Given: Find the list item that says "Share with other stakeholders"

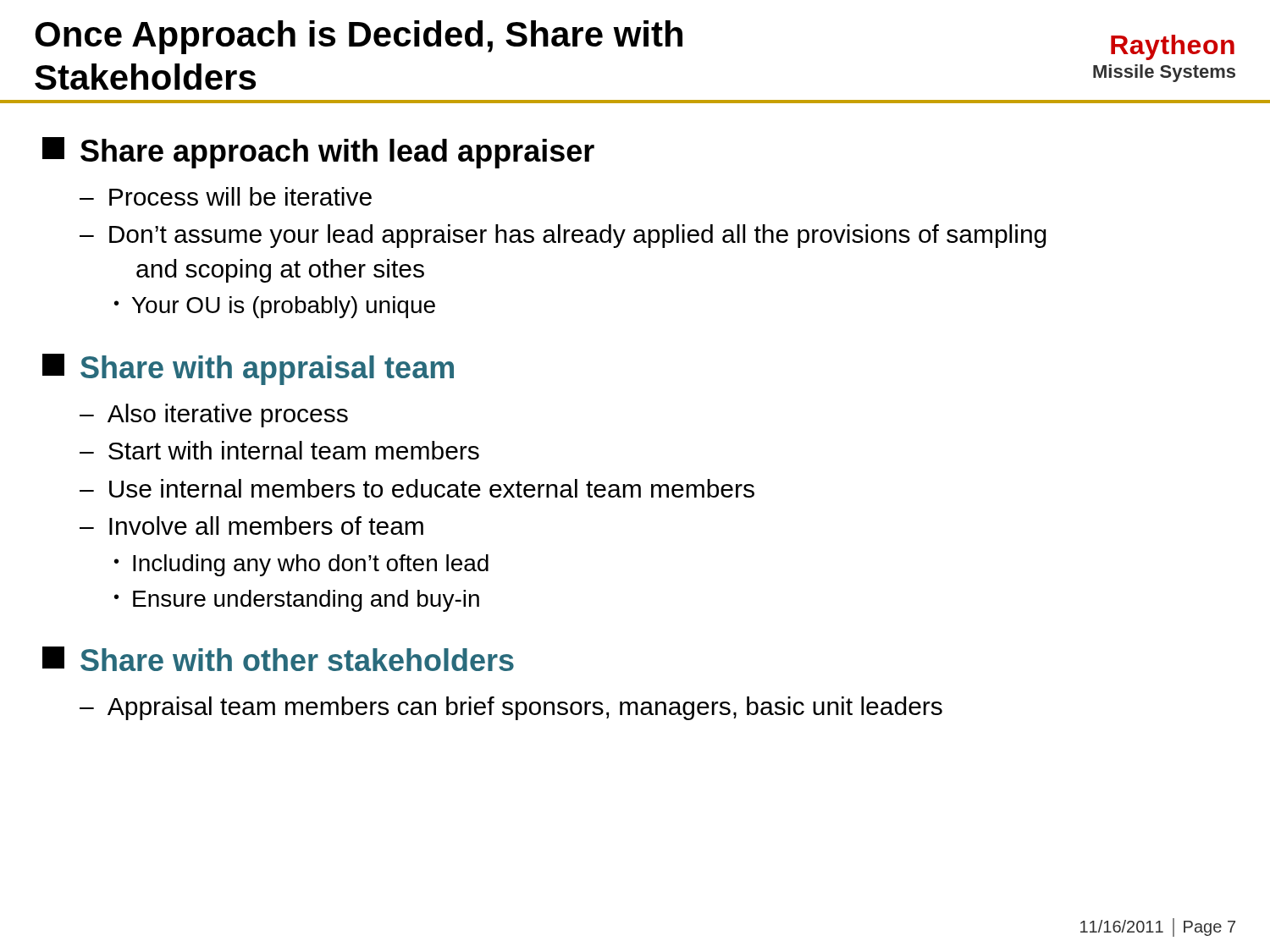Looking at the screenshot, I should coord(279,662).
